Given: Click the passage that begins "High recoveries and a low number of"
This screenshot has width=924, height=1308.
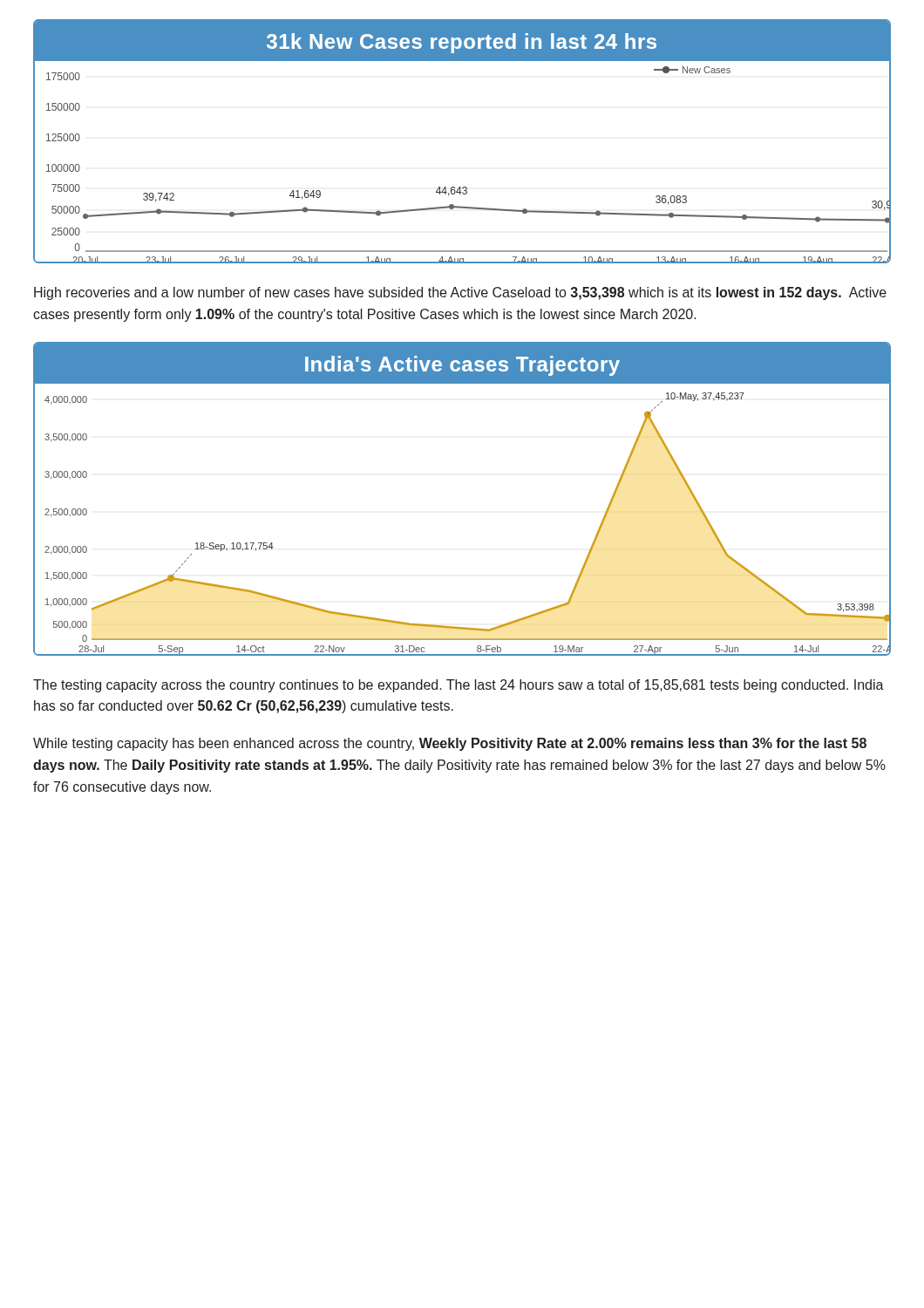Looking at the screenshot, I should coord(460,303).
